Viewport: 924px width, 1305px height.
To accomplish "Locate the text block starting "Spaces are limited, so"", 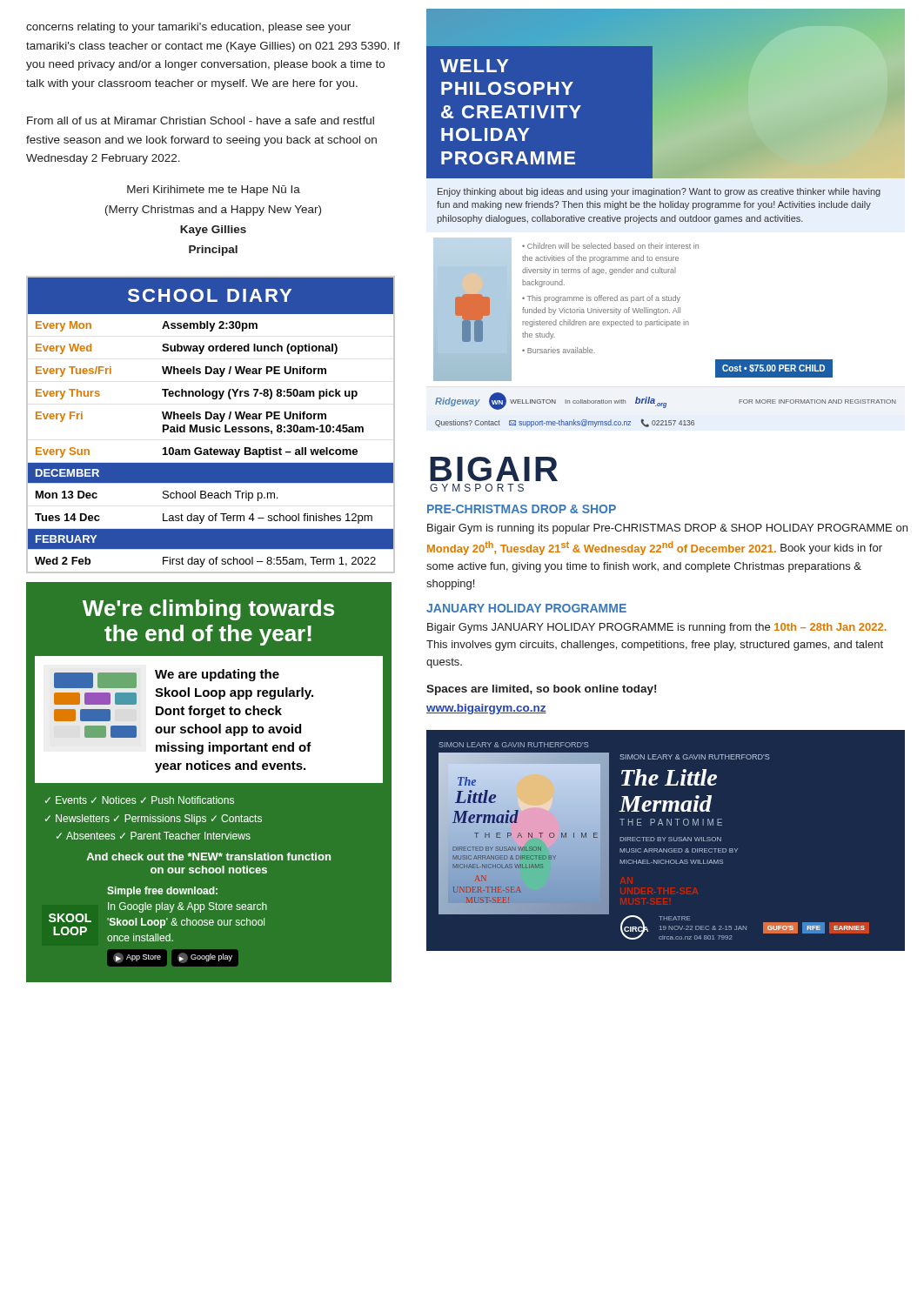I will point(542,698).
